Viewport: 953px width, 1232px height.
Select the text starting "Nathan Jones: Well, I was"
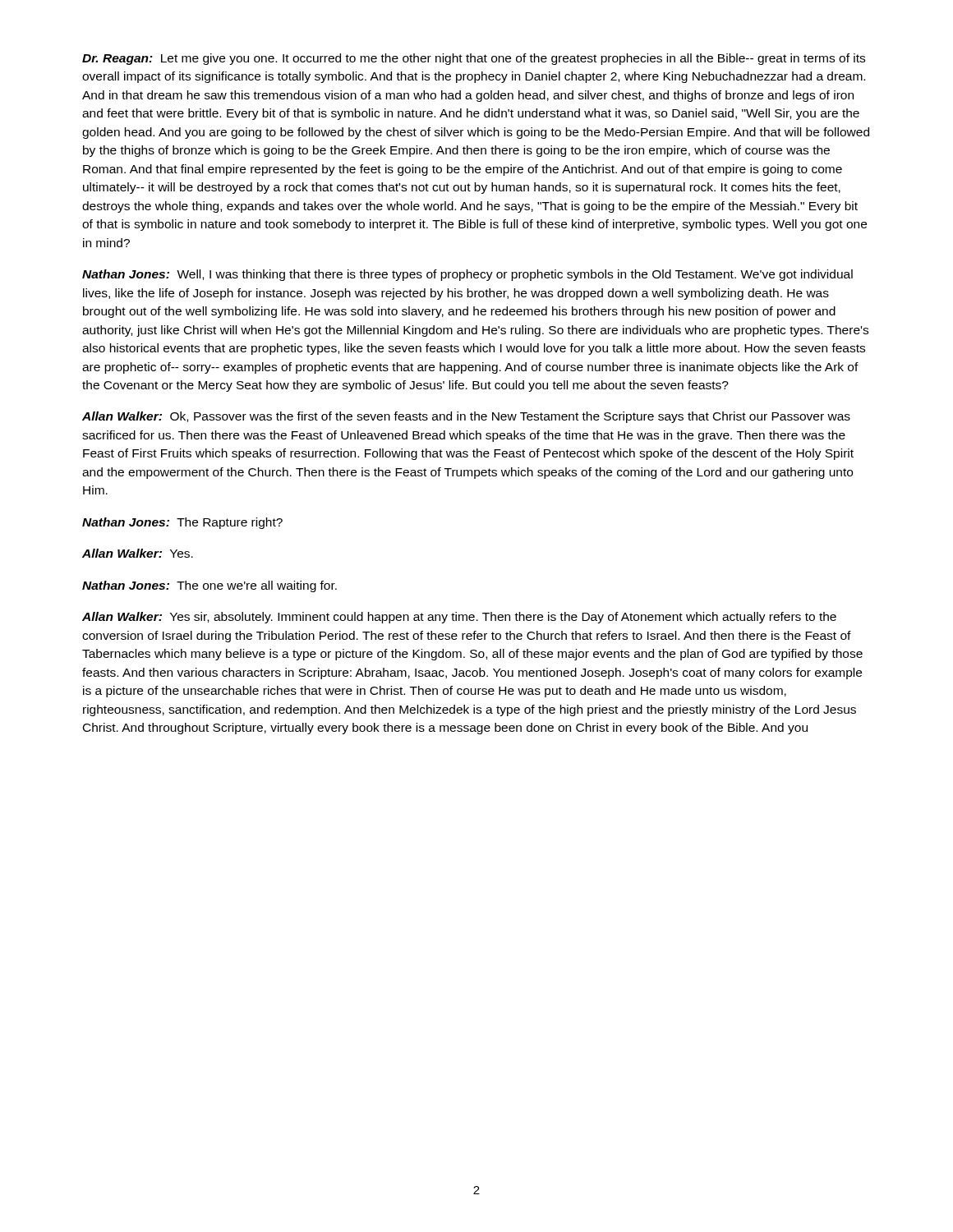click(x=476, y=329)
